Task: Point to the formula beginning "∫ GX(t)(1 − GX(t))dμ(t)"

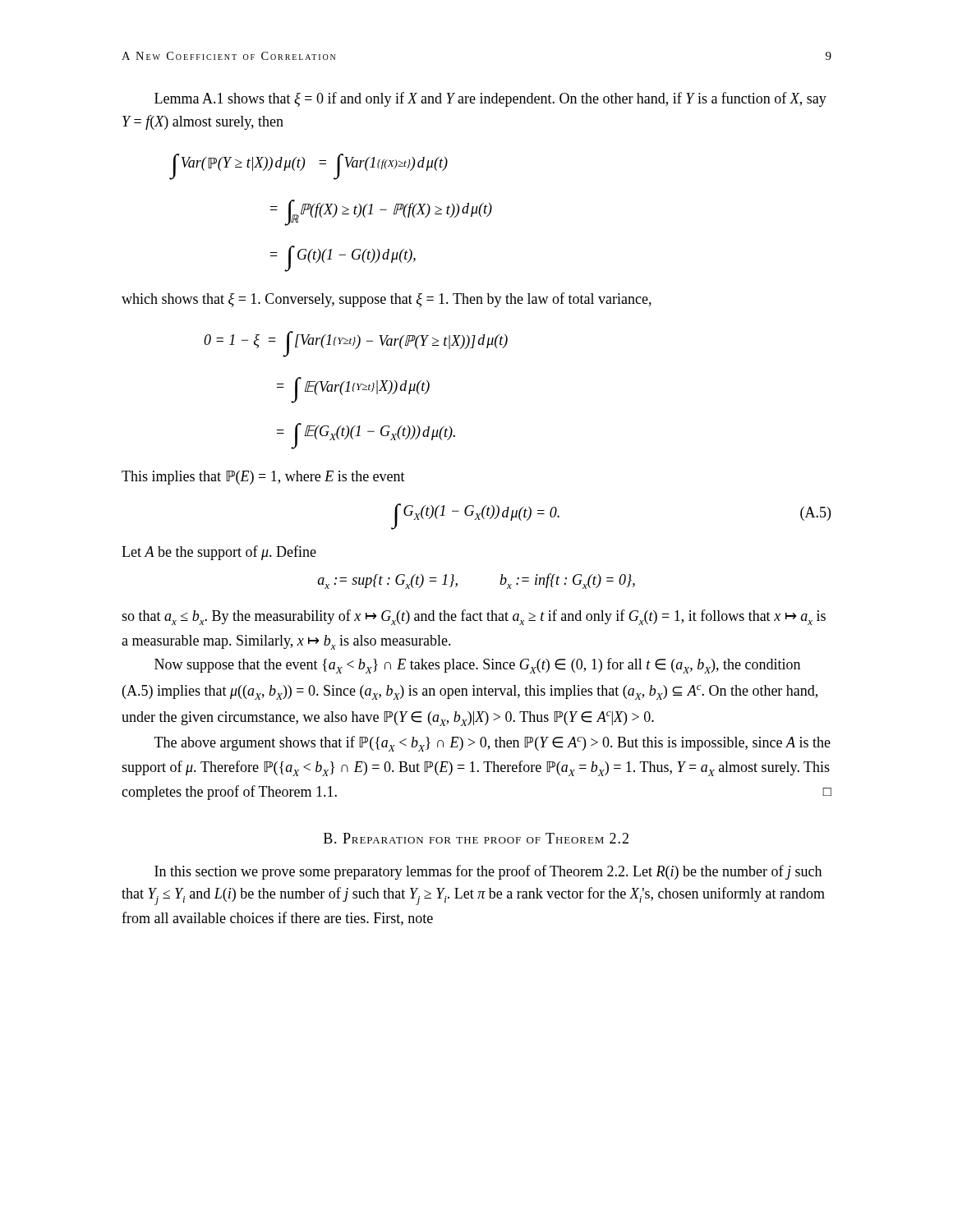Action: coord(482,515)
